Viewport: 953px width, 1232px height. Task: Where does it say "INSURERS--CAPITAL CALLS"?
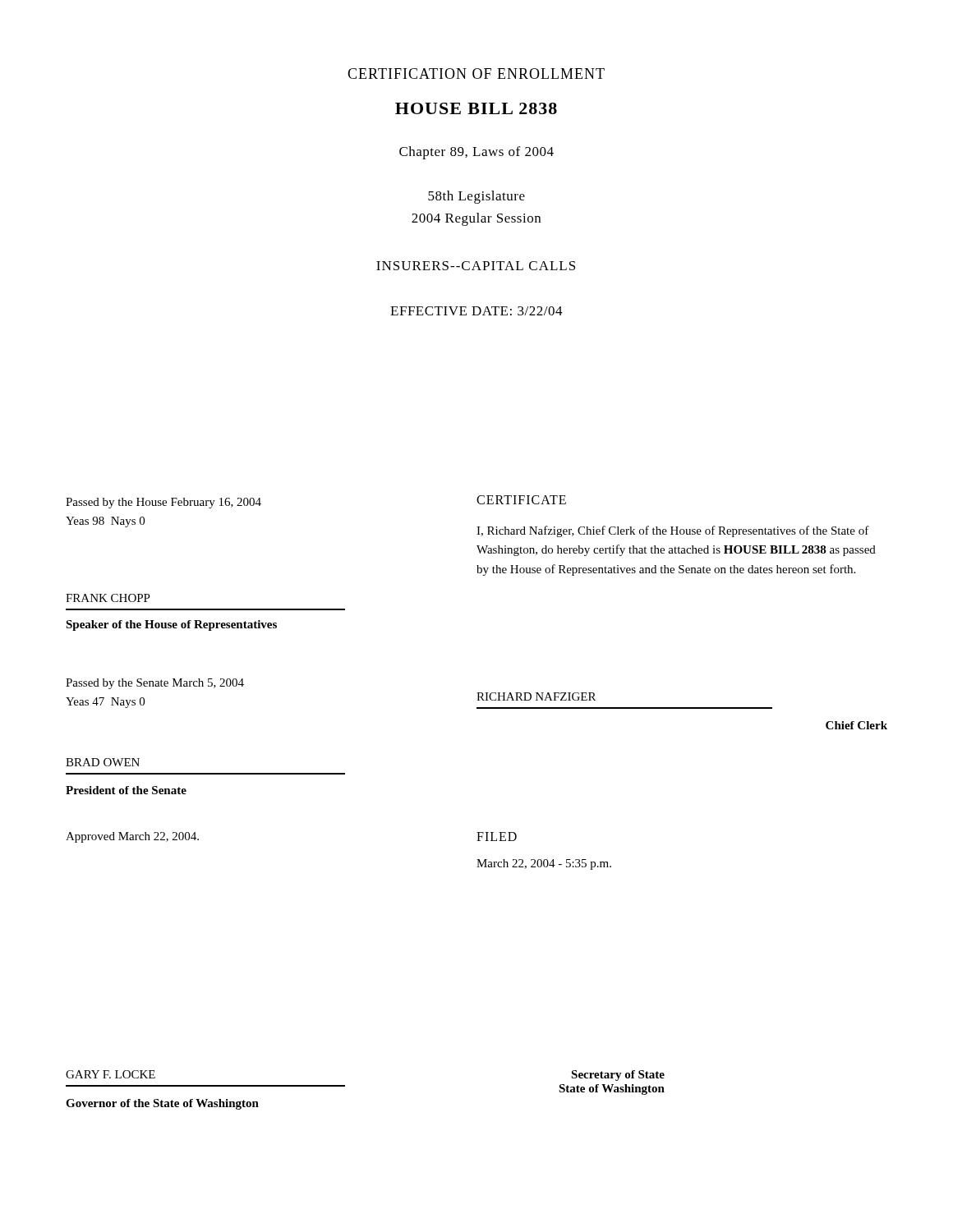coord(476,266)
